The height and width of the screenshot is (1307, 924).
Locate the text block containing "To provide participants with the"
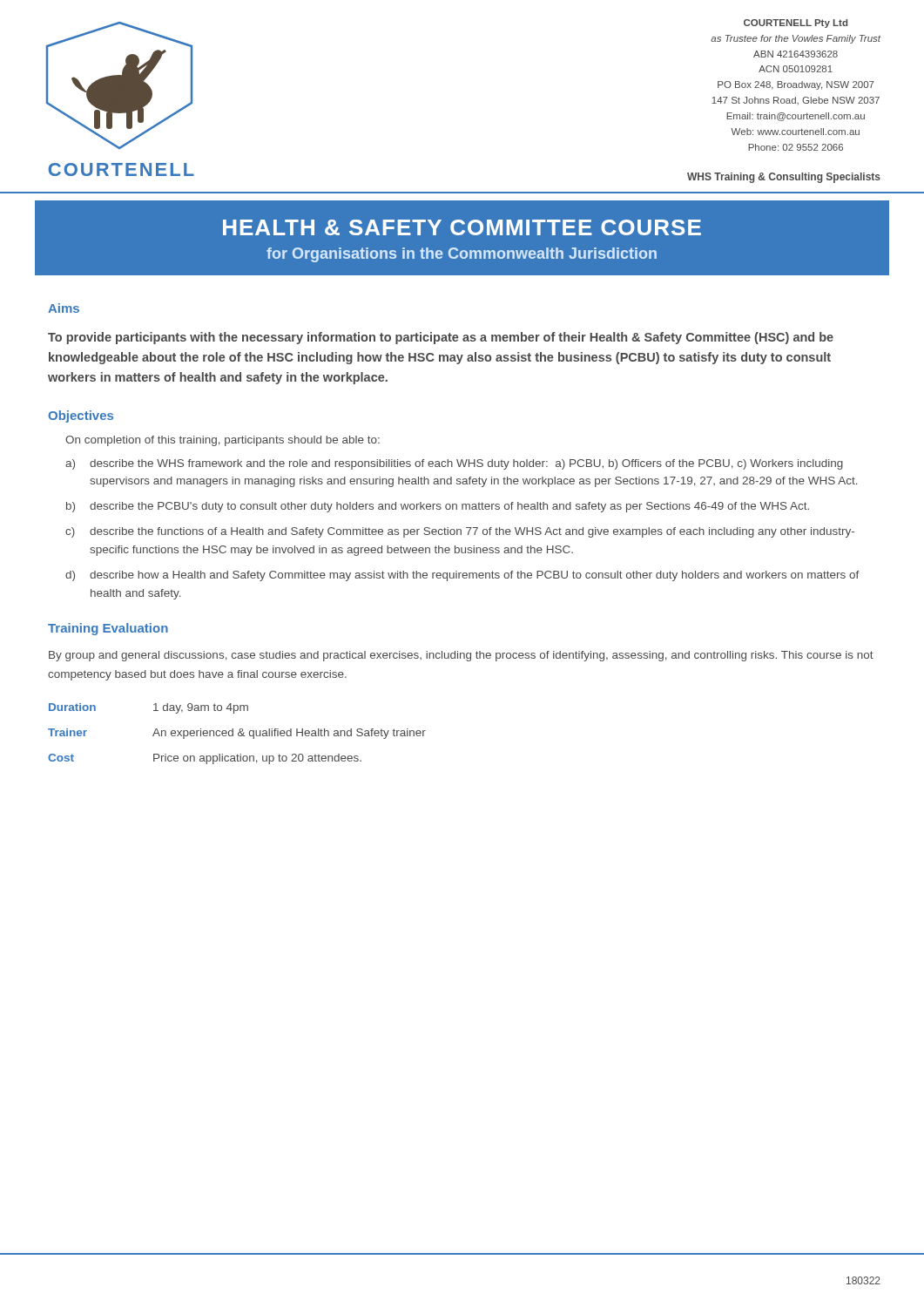[x=441, y=357]
